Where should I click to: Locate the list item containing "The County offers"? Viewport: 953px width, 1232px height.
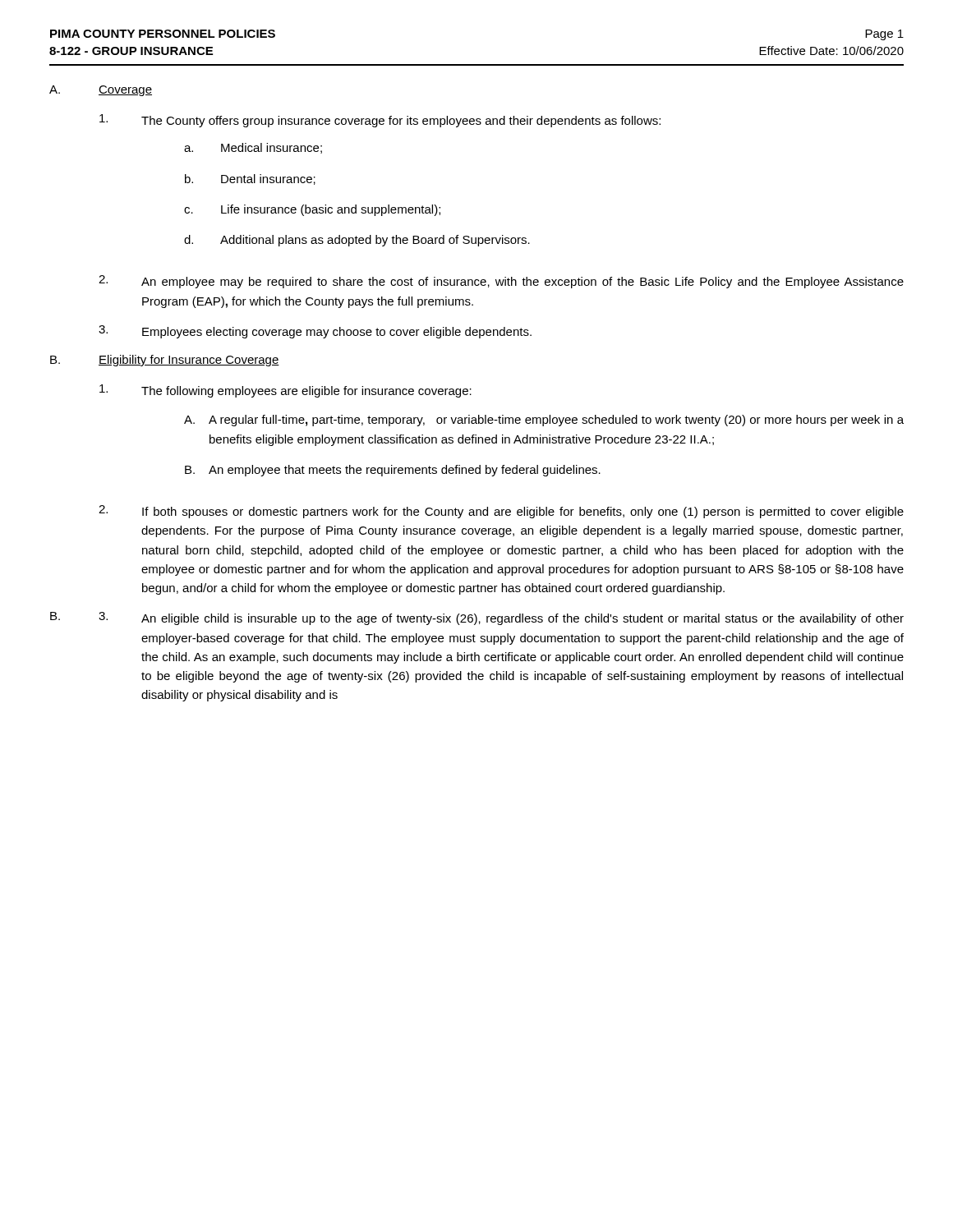(380, 121)
